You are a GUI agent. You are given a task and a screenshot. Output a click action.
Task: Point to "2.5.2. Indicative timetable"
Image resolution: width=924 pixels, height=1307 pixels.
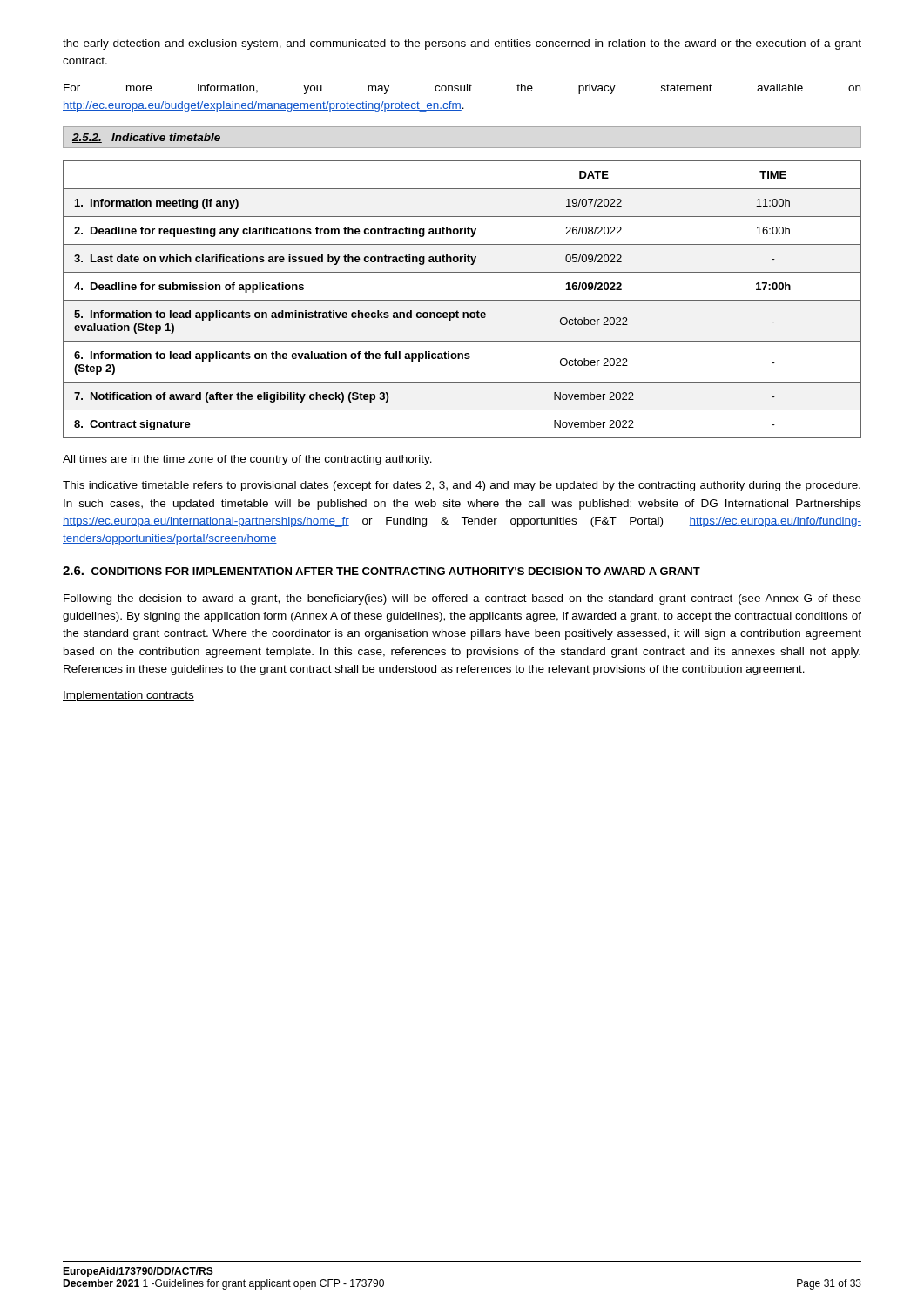pyautogui.click(x=146, y=138)
